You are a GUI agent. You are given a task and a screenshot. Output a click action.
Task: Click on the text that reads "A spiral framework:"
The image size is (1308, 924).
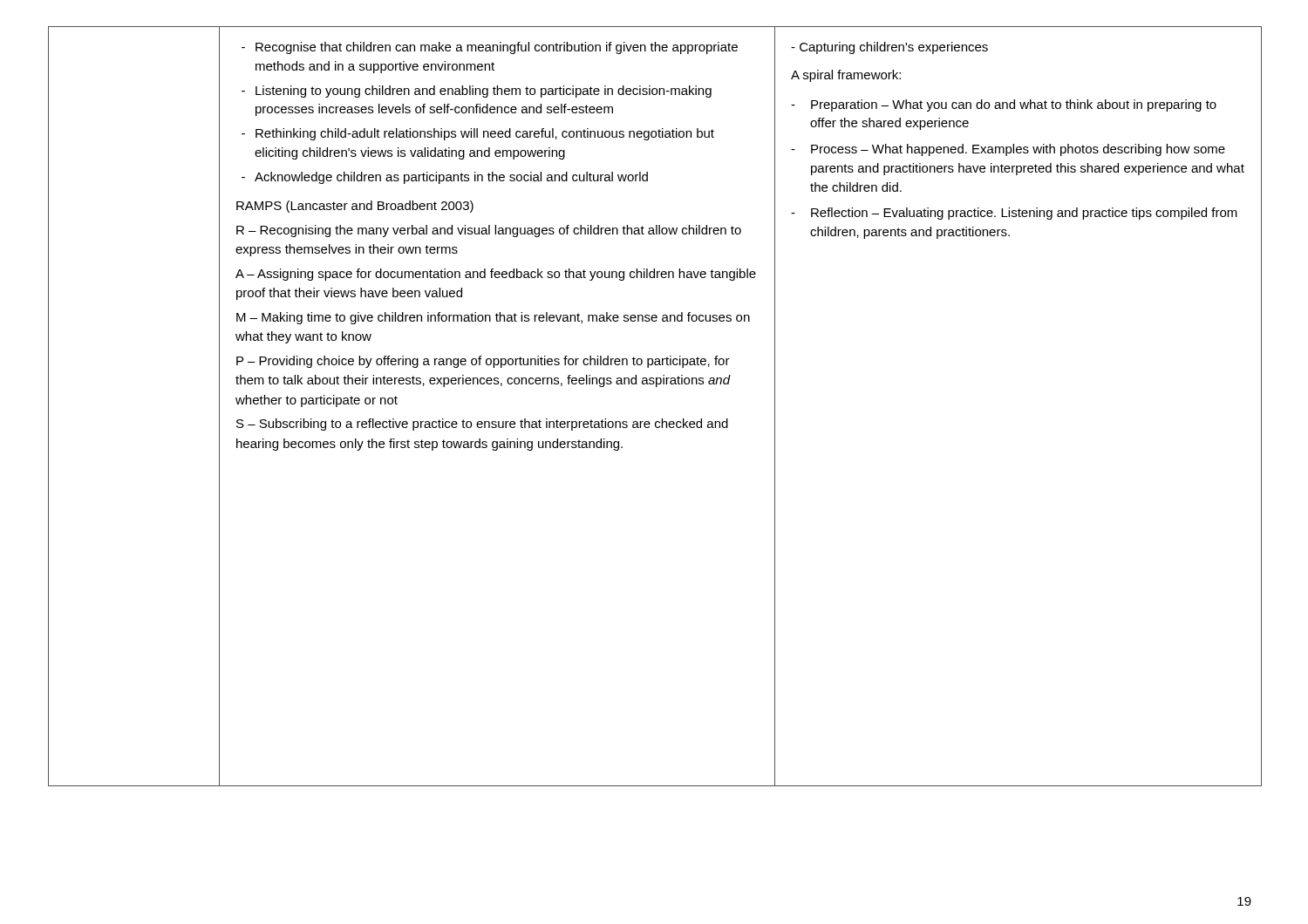click(847, 74)
